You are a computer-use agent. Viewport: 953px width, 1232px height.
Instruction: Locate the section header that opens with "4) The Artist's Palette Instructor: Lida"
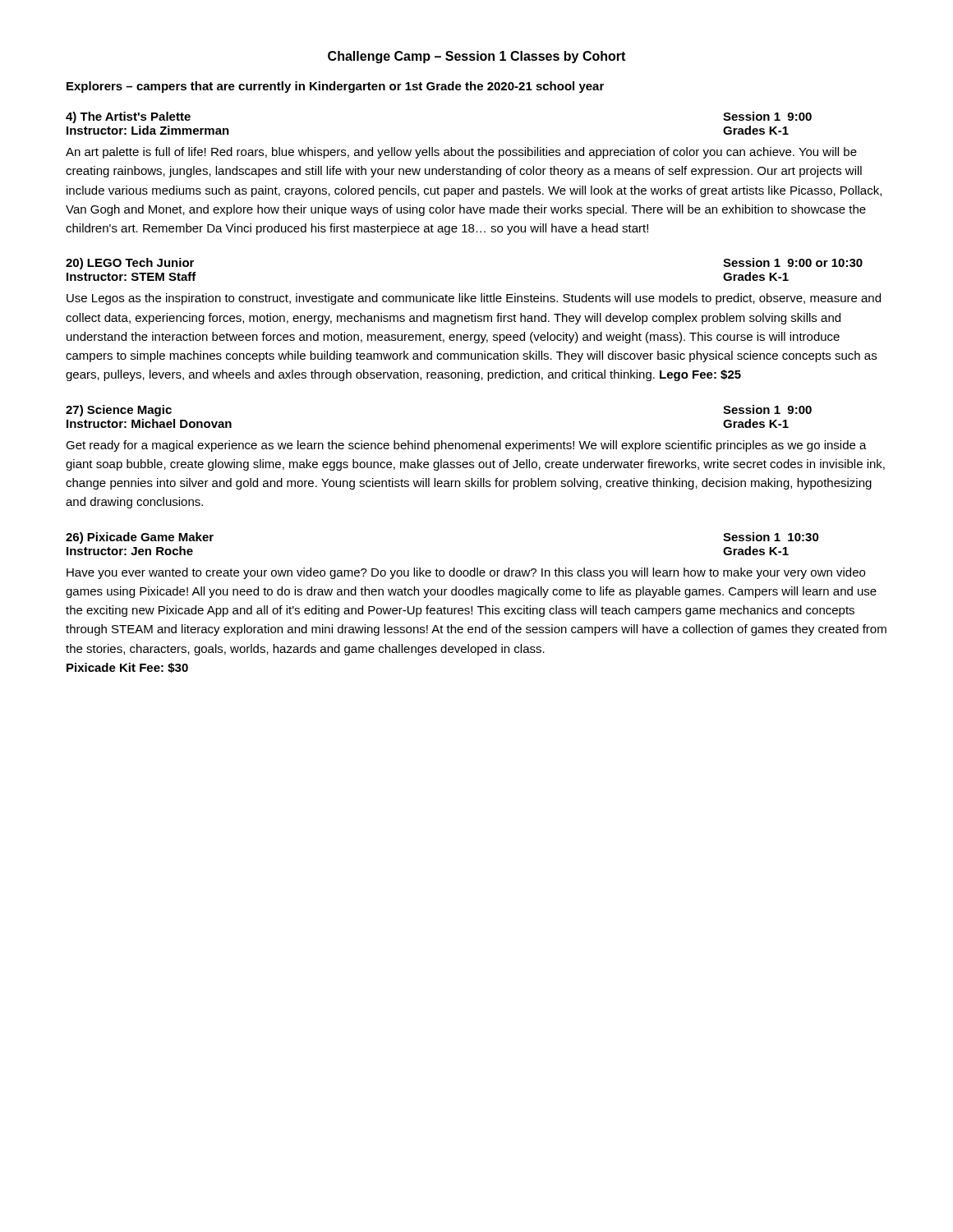[132, 118]
